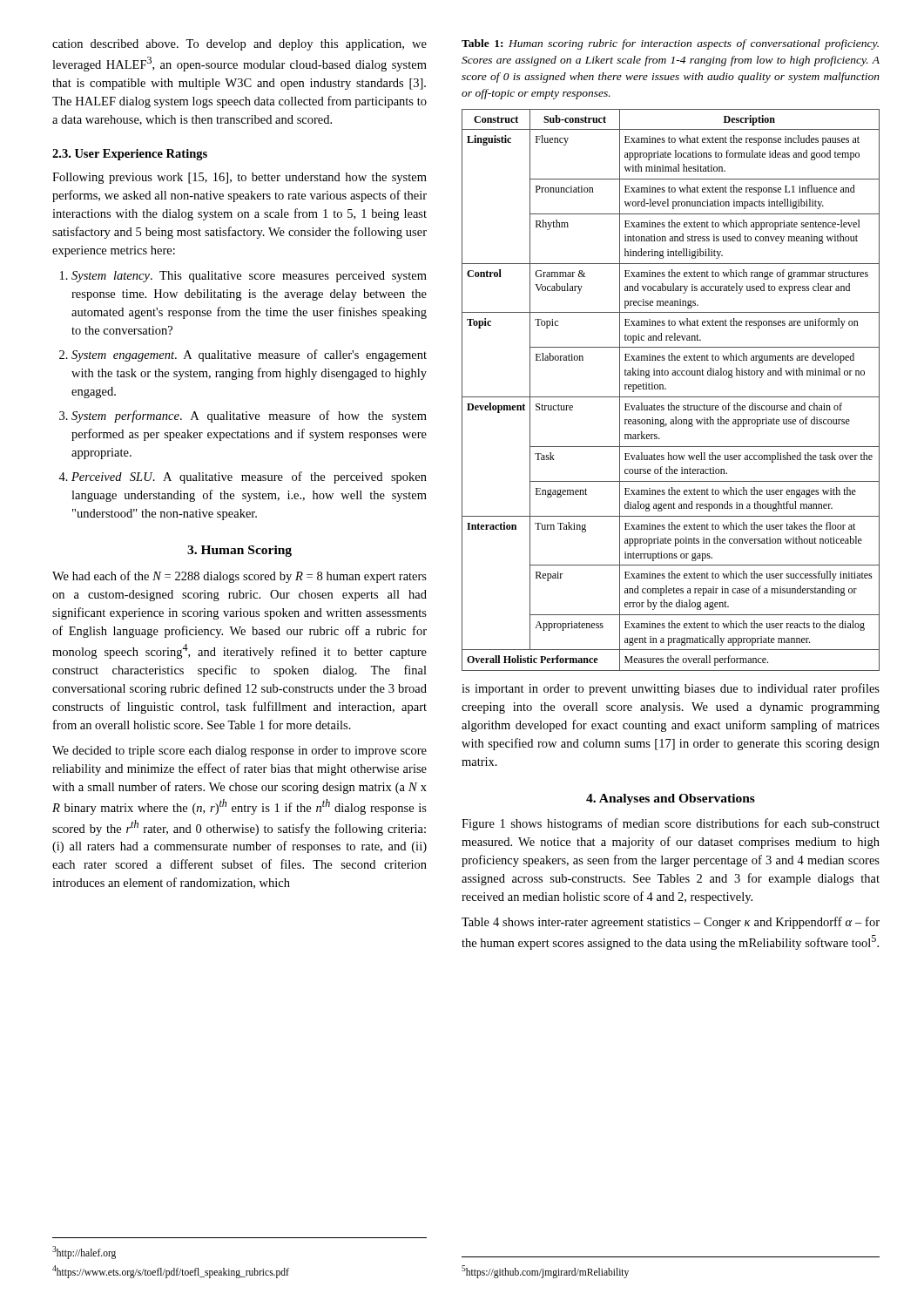This screenshot has width=924, height=1307.
Task: Select the section header containing "3. Human Scoring"
Action: click(x=240, y=550)
